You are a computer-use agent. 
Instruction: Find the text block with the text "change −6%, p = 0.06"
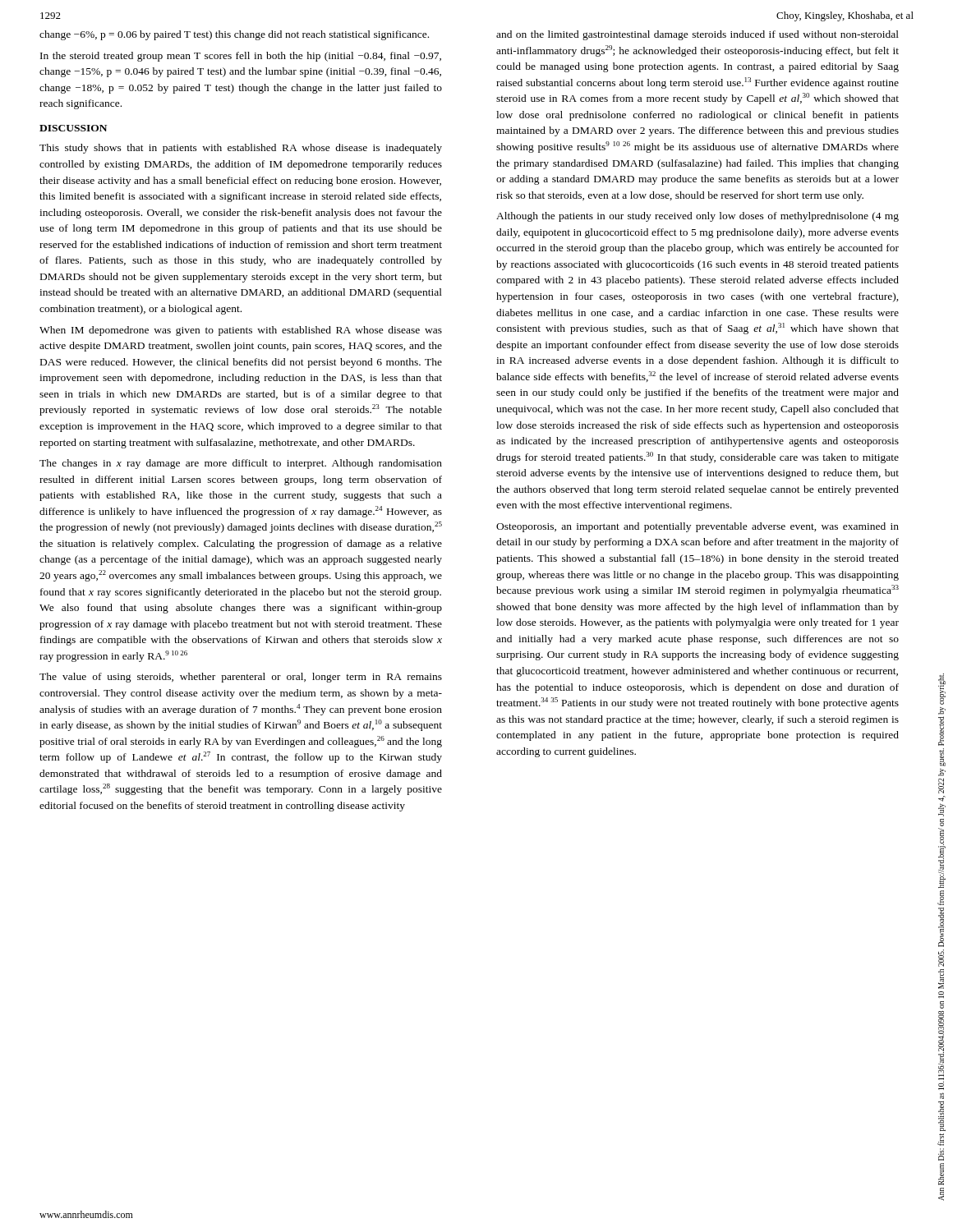coord(241,69)
